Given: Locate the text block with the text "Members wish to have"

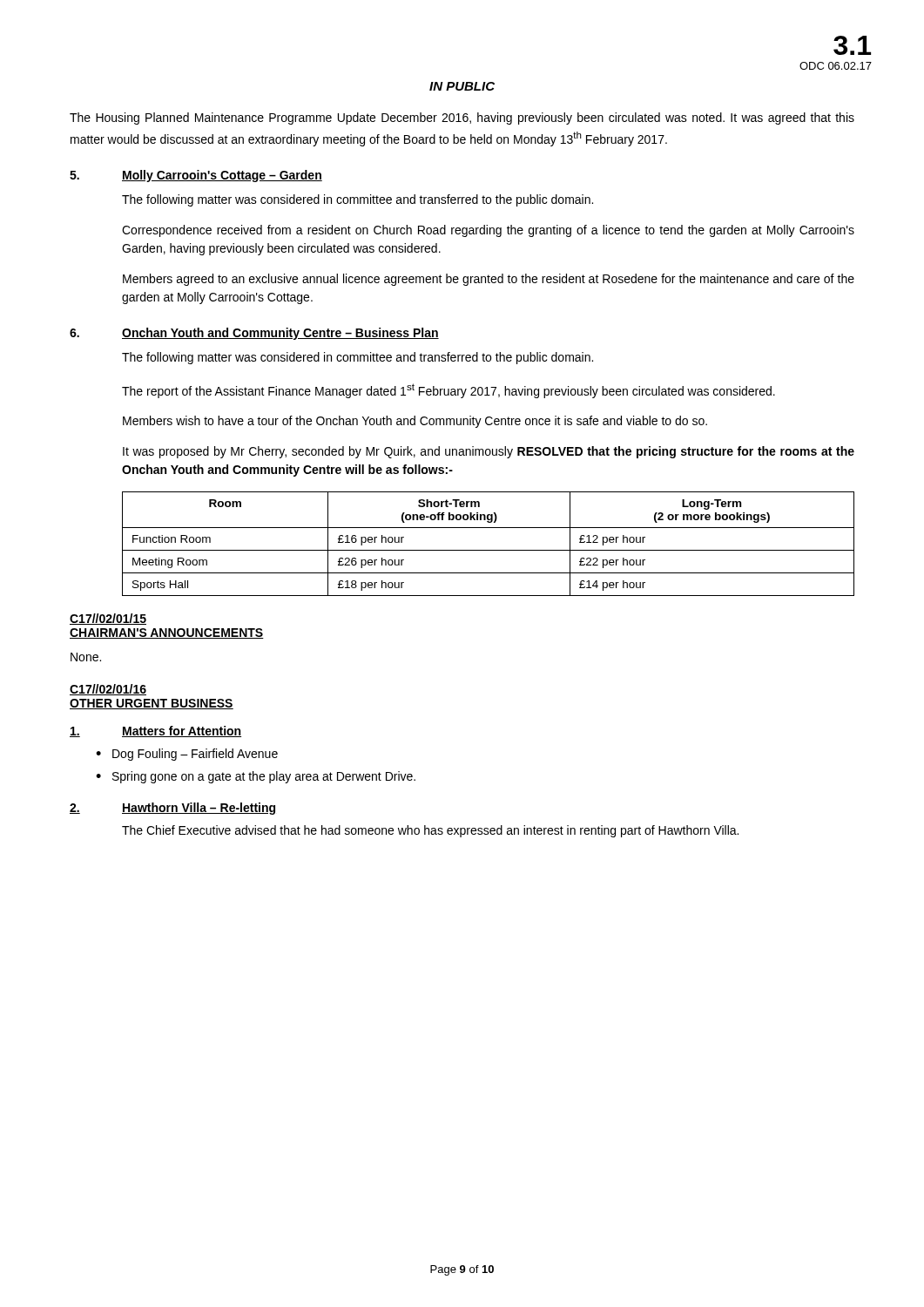Looking at the screenshot, I should point(415,421).
